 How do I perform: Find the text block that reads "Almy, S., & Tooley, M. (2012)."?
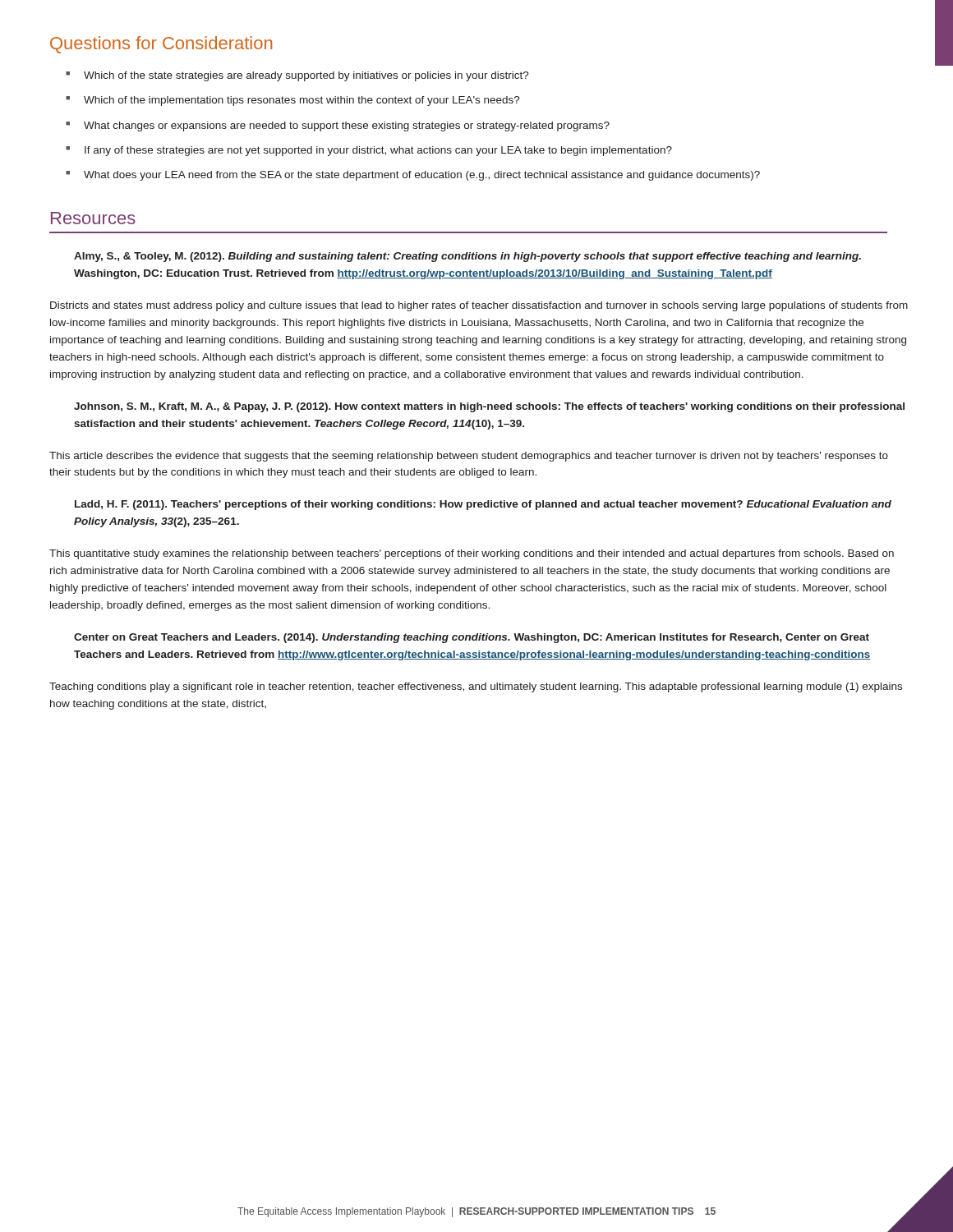[481, 265]
